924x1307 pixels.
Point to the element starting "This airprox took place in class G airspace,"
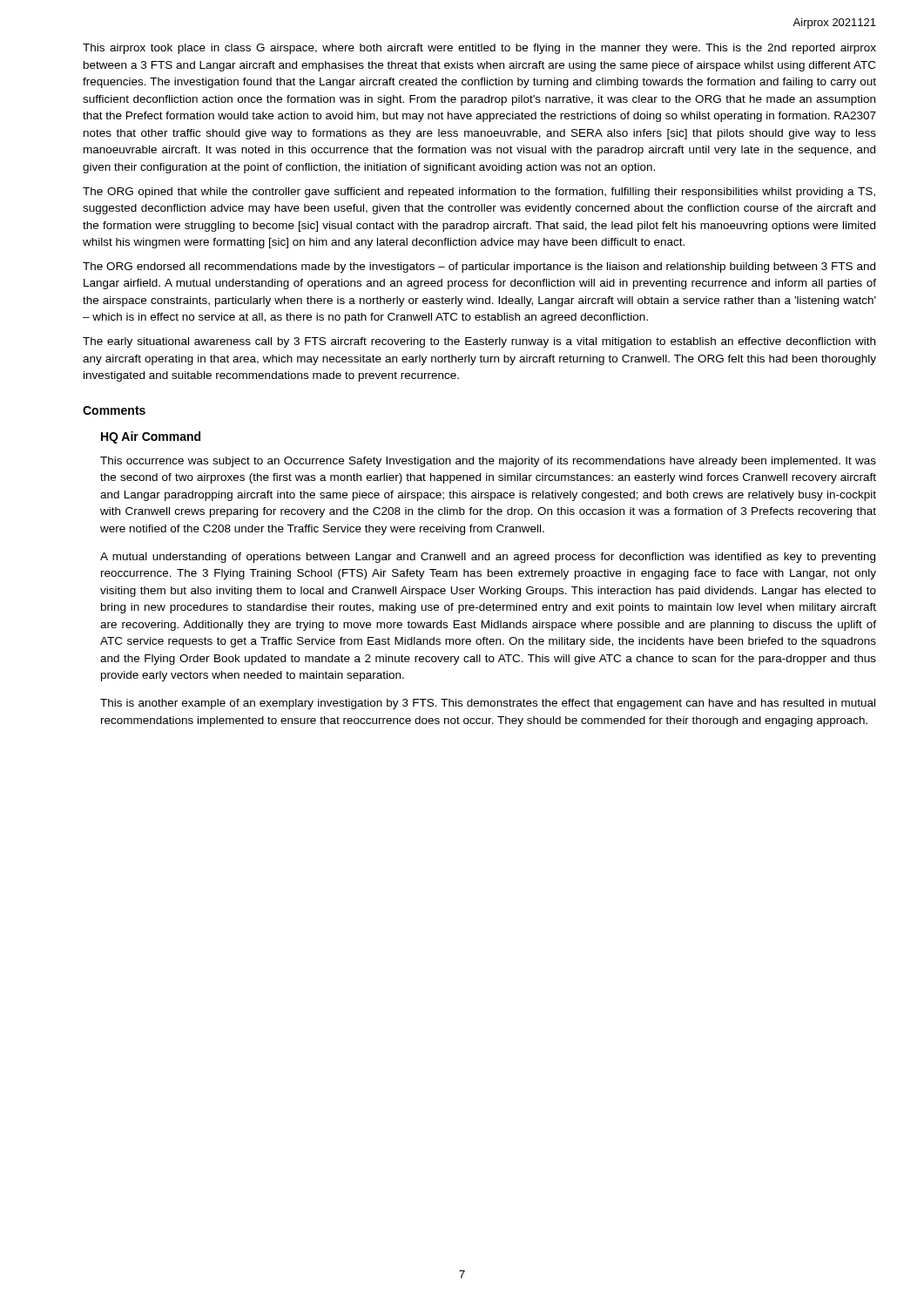click(479, 107)
